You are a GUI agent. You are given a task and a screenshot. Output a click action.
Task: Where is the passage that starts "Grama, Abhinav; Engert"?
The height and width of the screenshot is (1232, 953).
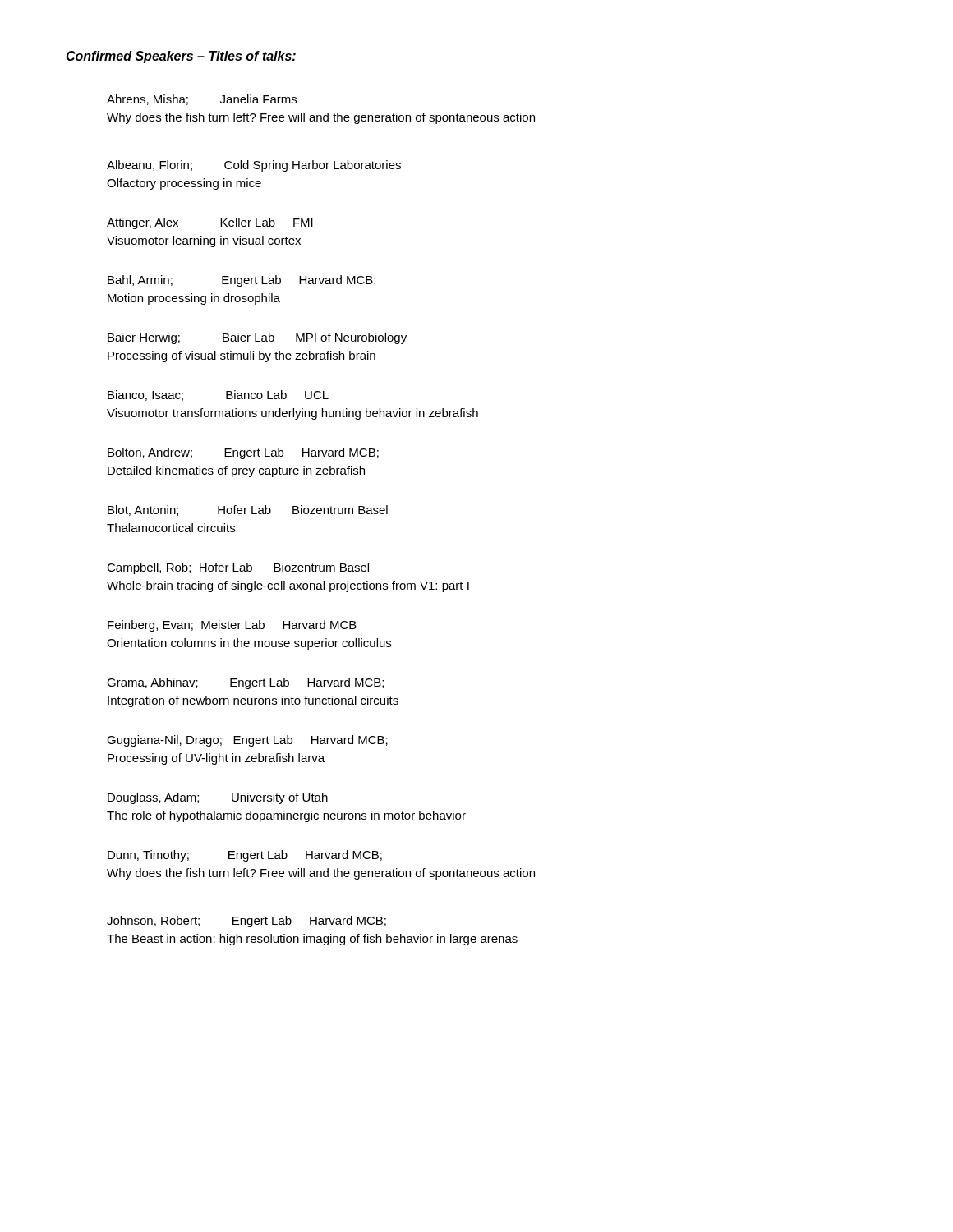click(253, 691)
